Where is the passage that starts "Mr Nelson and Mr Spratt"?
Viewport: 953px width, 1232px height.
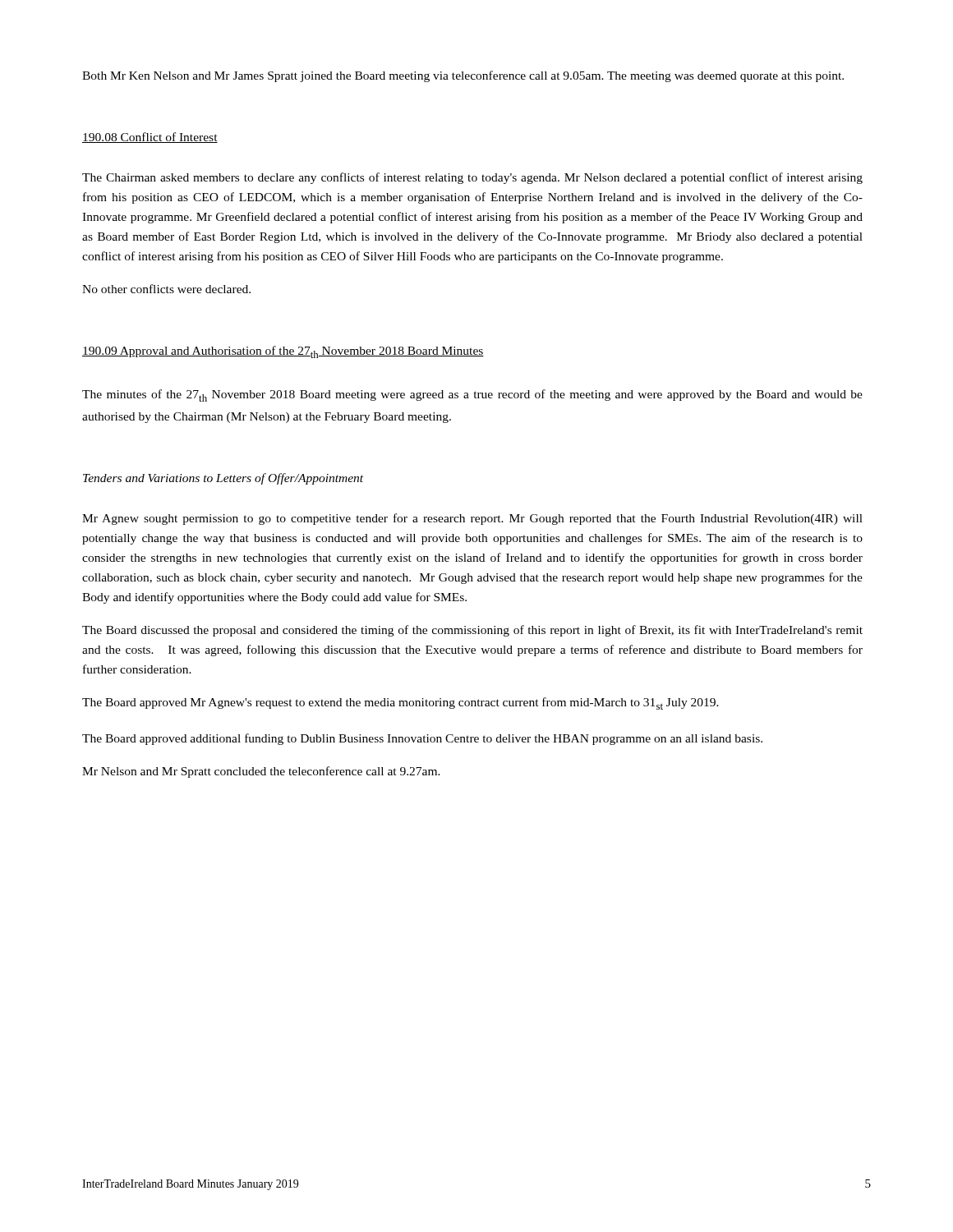(261, 770)
